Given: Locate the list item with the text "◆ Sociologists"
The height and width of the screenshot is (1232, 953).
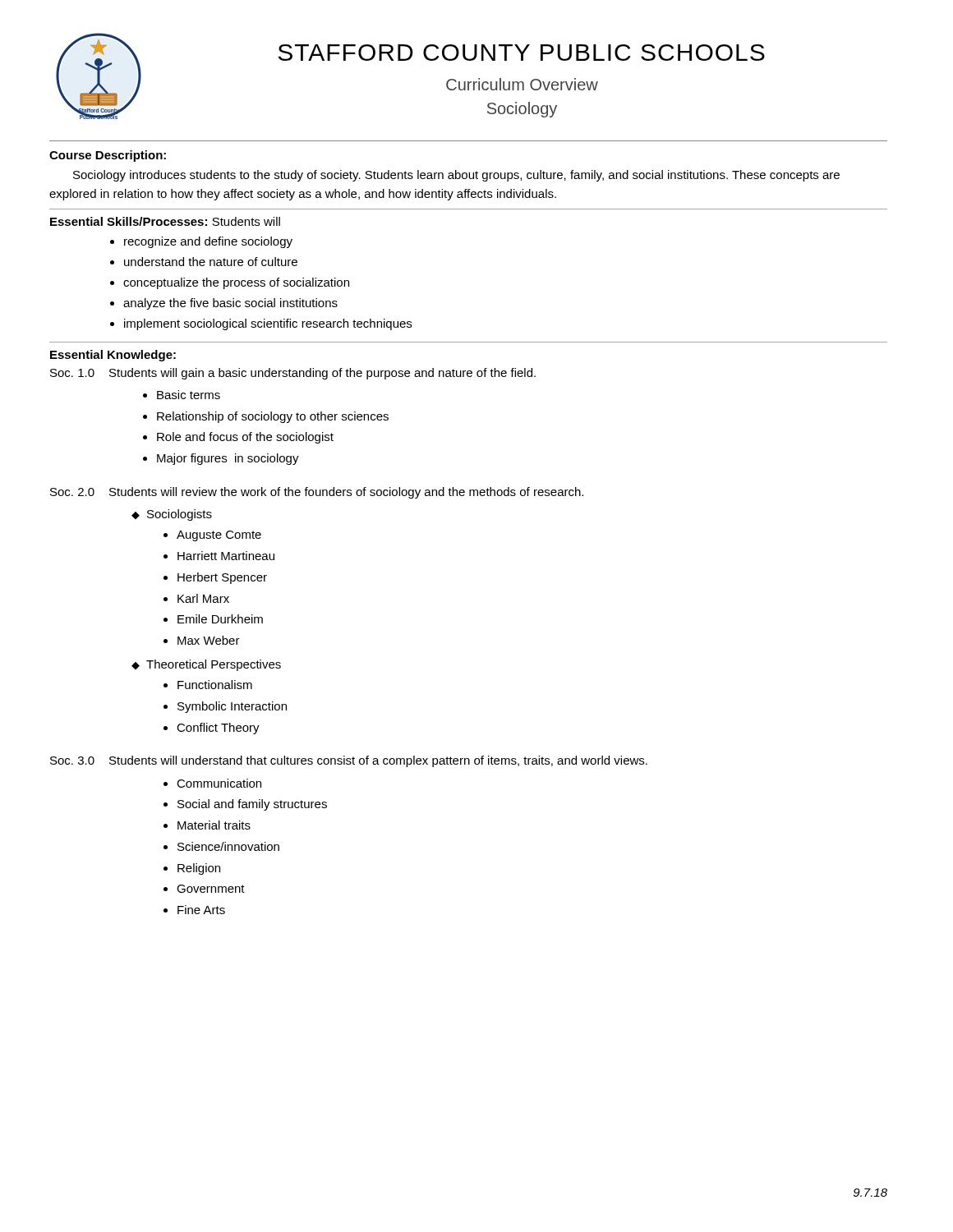Looking at the screenshot, I should click(172, 514).
